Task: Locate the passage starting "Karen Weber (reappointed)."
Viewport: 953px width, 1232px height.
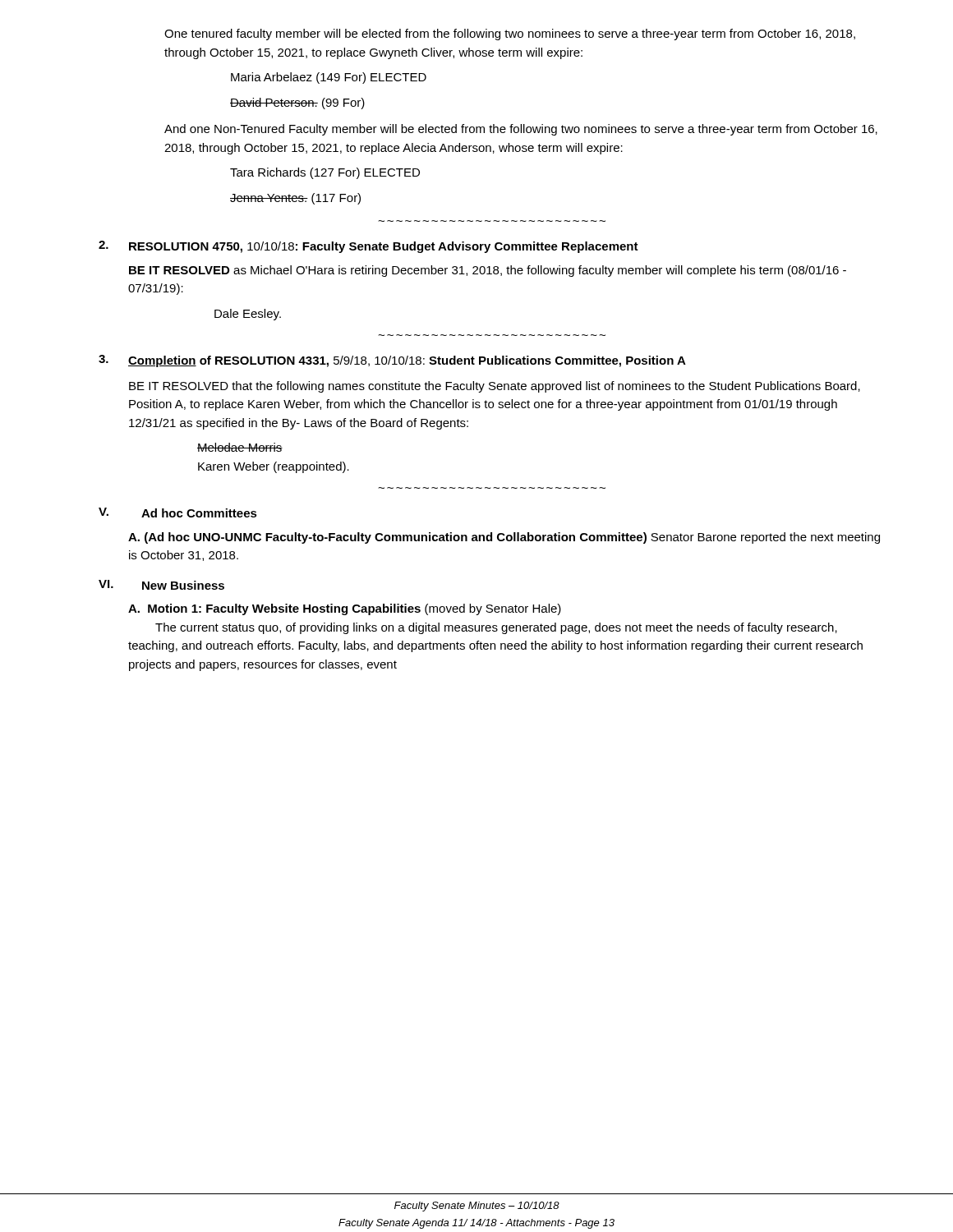Action: tap(273, 466)
